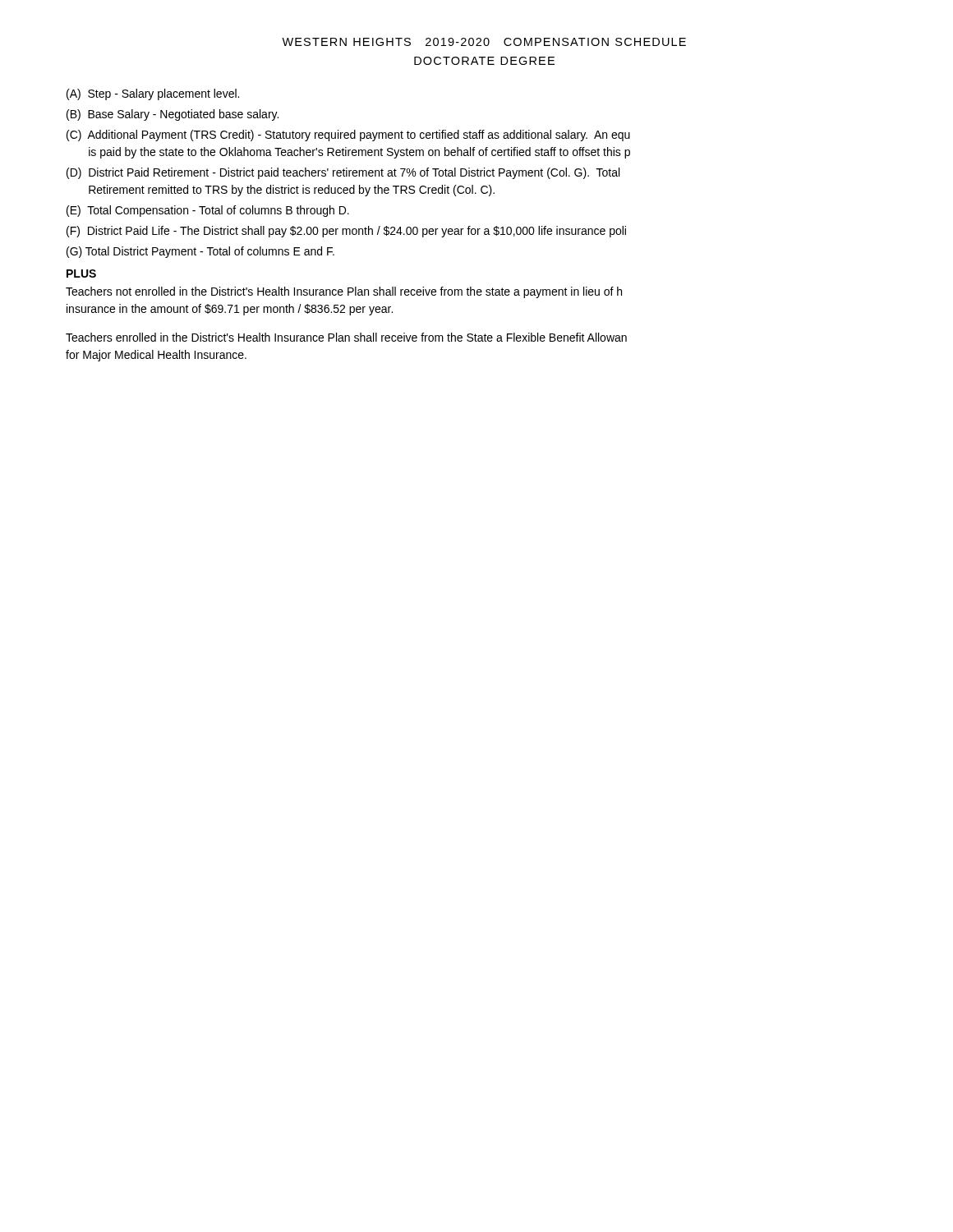953x1232 pixels.
Task: Where is the passage that starts "(F) District Paid Life -"?
Action: [x=346, y=231]
